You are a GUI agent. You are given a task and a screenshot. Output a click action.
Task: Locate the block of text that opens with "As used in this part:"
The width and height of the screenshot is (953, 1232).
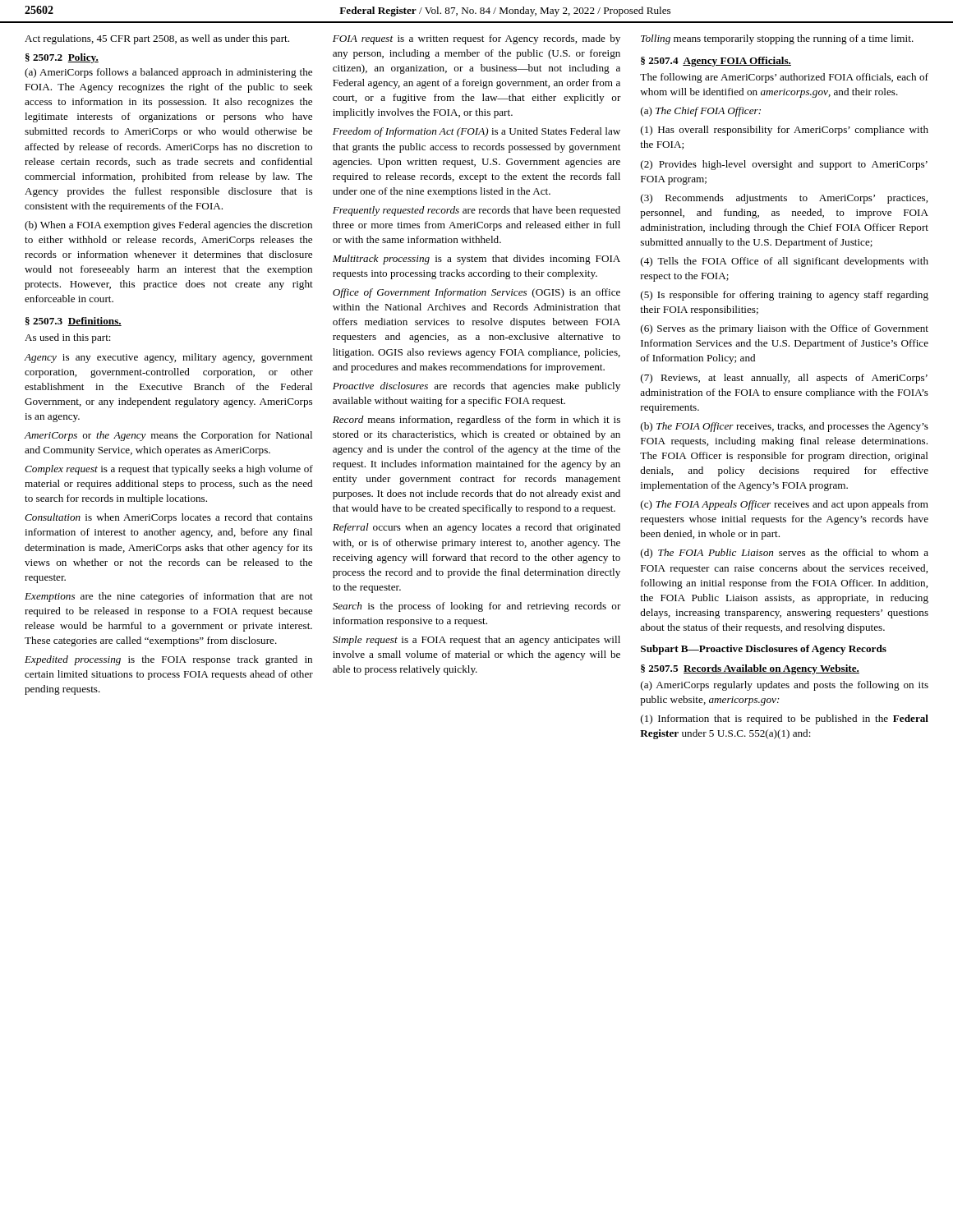click(x=169, y=514)
